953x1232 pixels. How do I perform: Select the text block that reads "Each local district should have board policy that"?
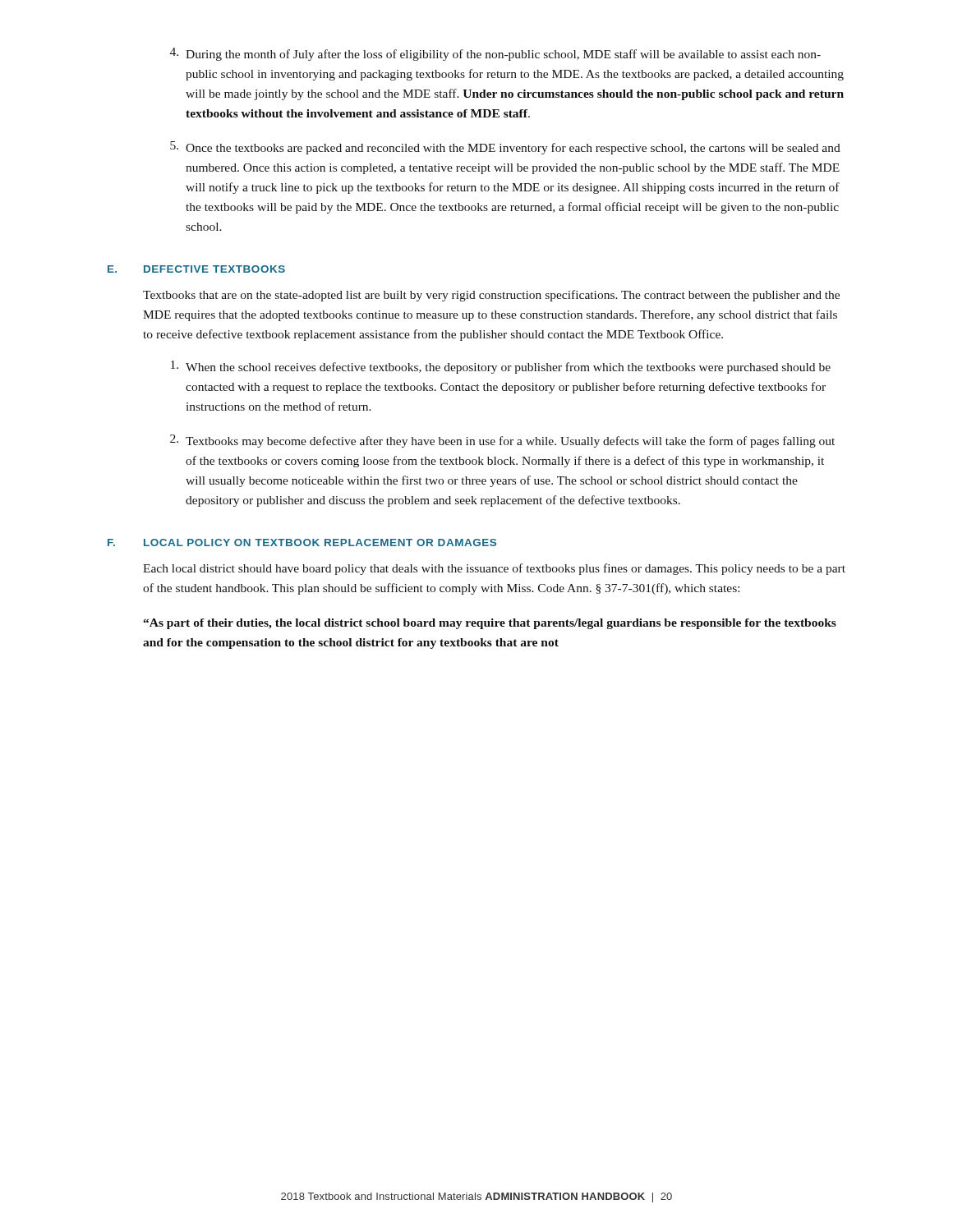(x=494, y=578)
